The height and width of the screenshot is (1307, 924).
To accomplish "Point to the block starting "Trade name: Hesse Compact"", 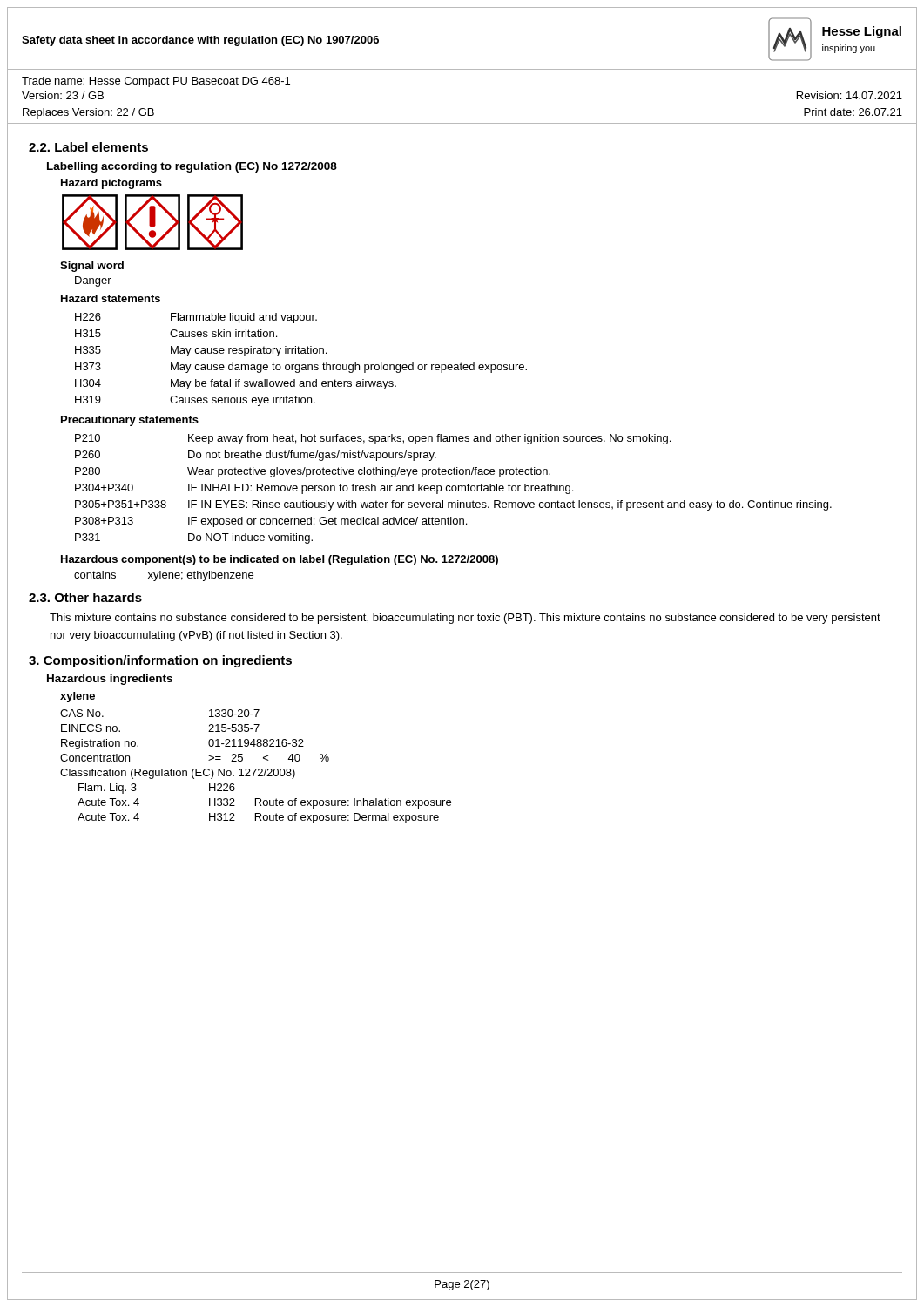I will [156, 81].
